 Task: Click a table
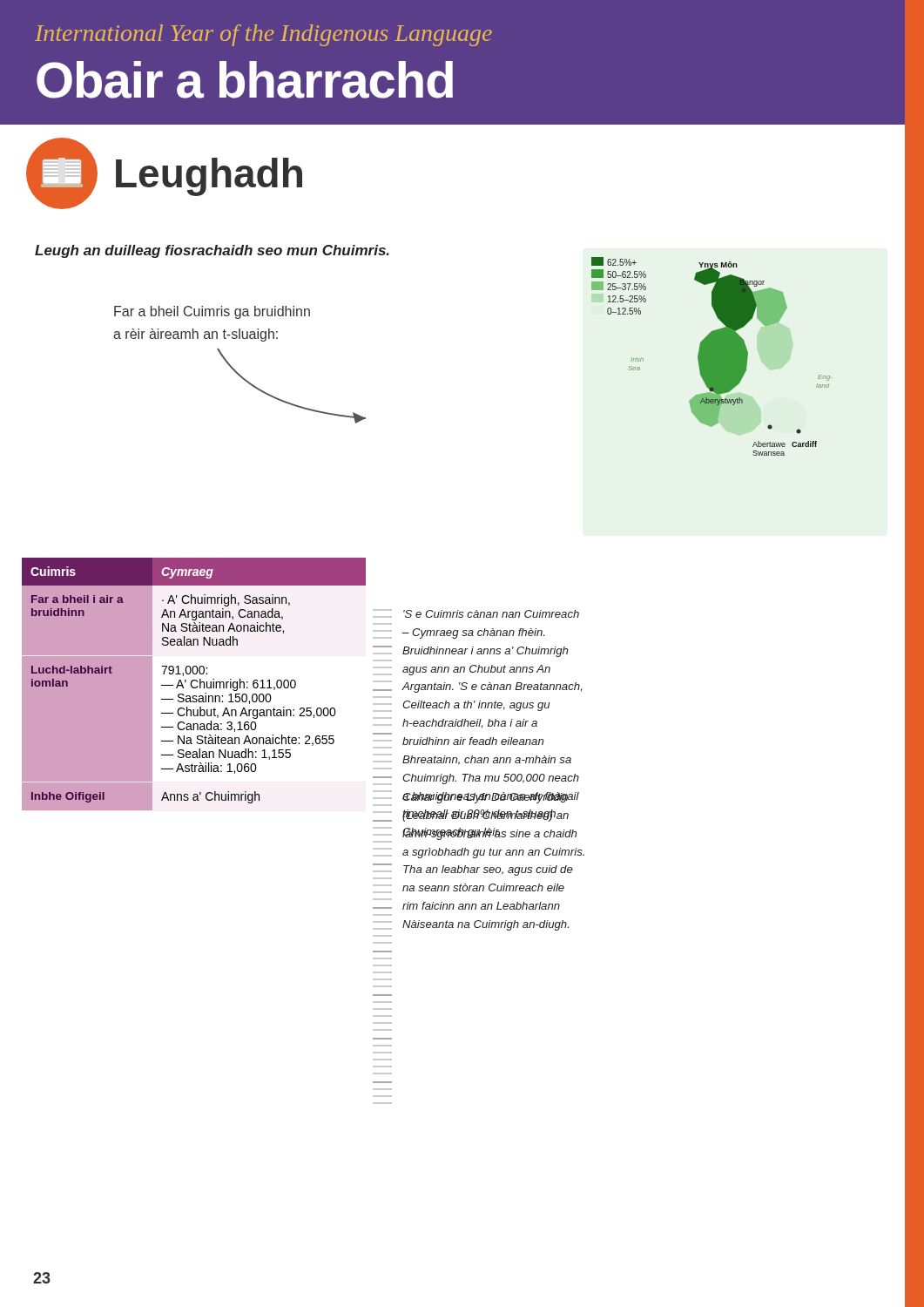194,684
